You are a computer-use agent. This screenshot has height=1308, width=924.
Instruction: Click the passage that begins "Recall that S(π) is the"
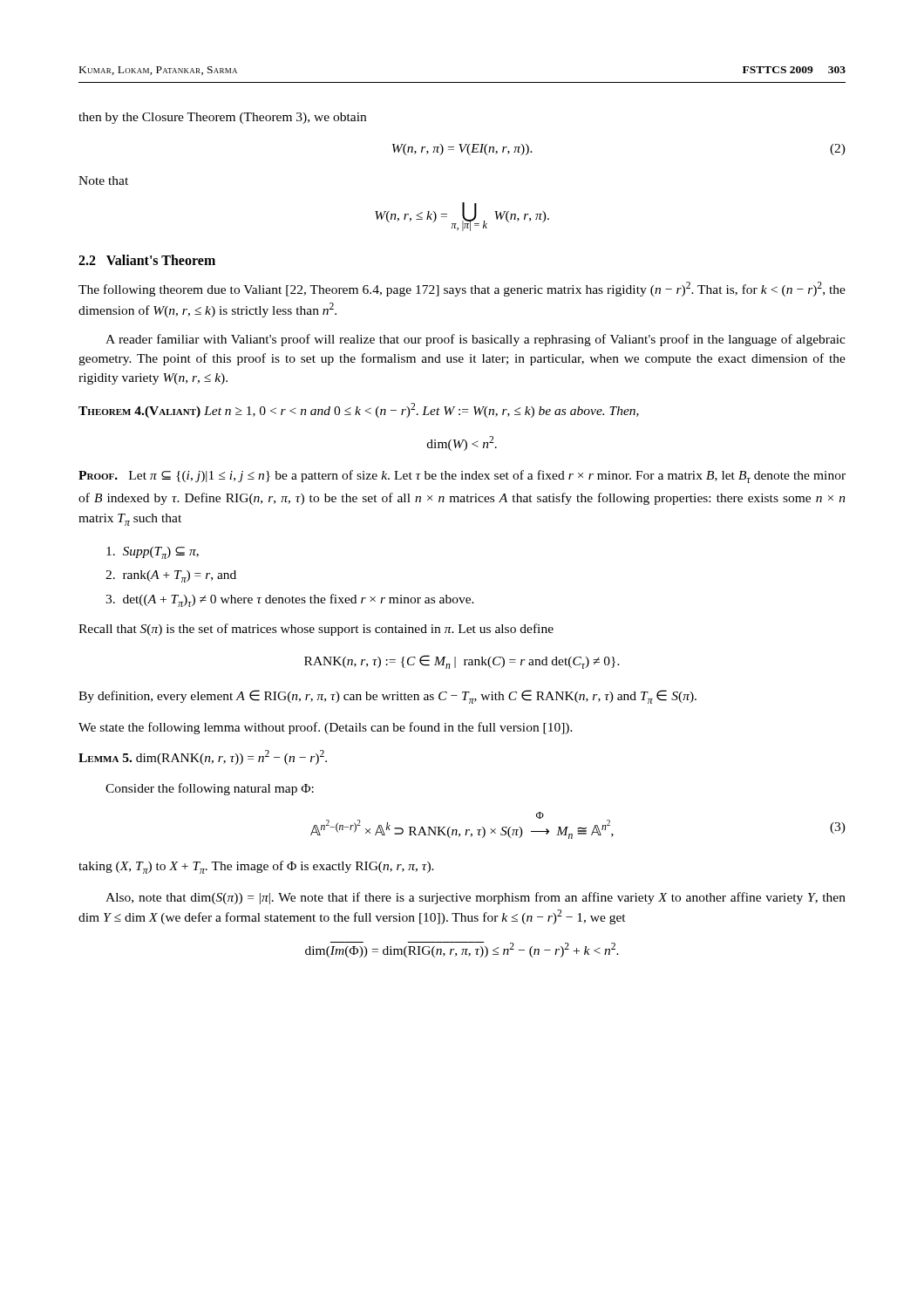tap(316, 629)
